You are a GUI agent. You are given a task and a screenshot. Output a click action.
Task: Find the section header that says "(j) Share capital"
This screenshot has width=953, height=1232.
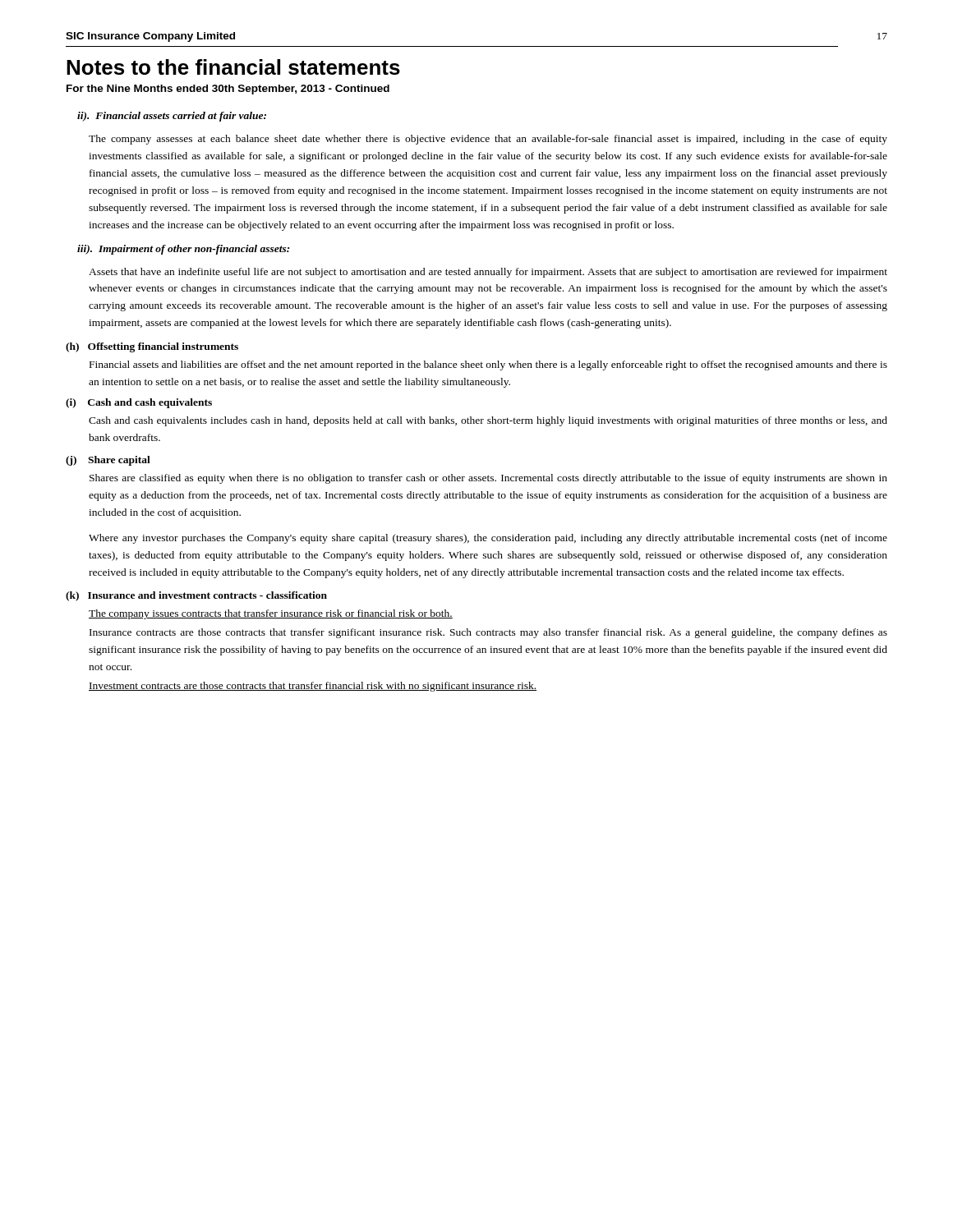click(108, 459)
